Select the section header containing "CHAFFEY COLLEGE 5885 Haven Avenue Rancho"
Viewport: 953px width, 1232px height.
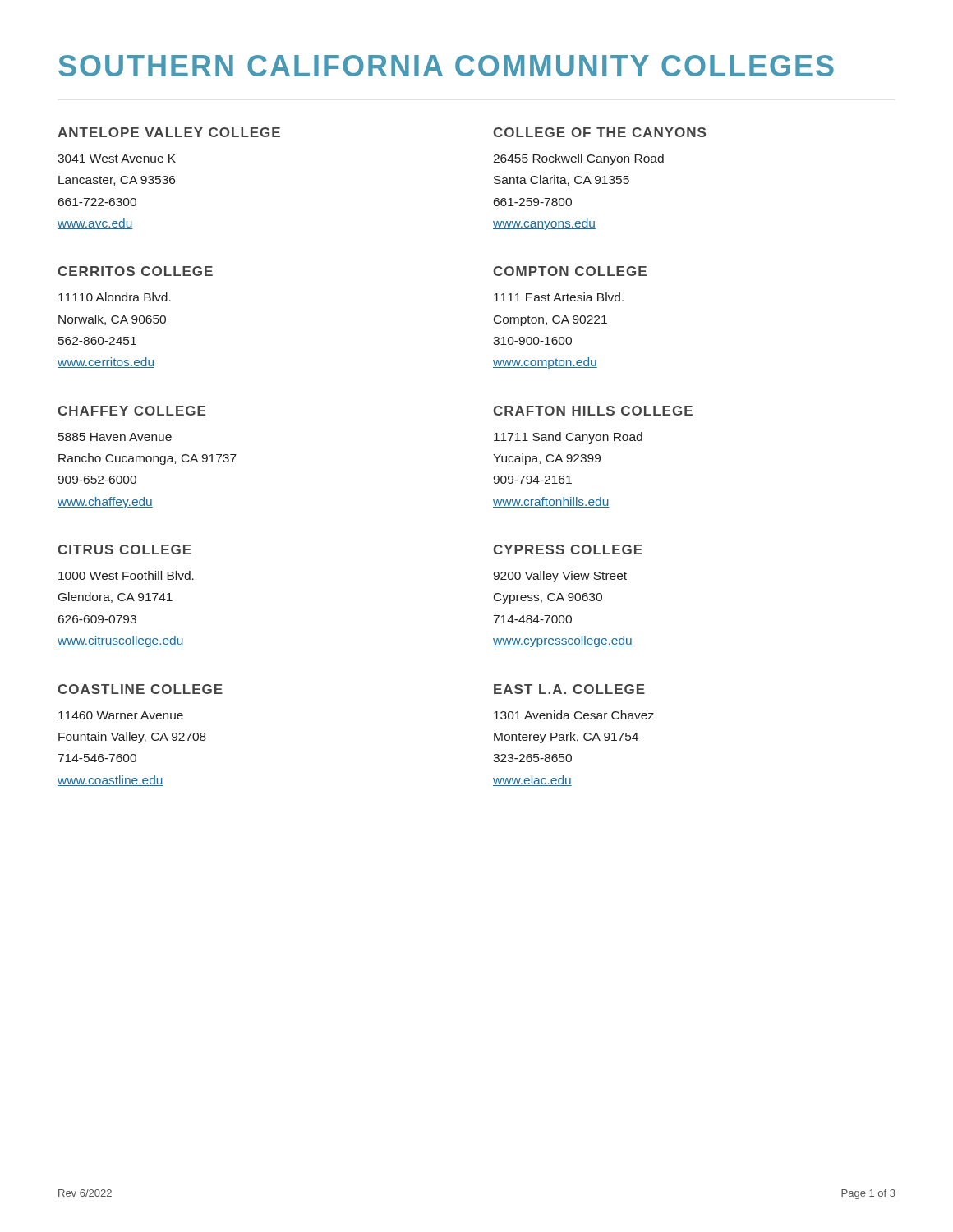click(x=131, y=411)
